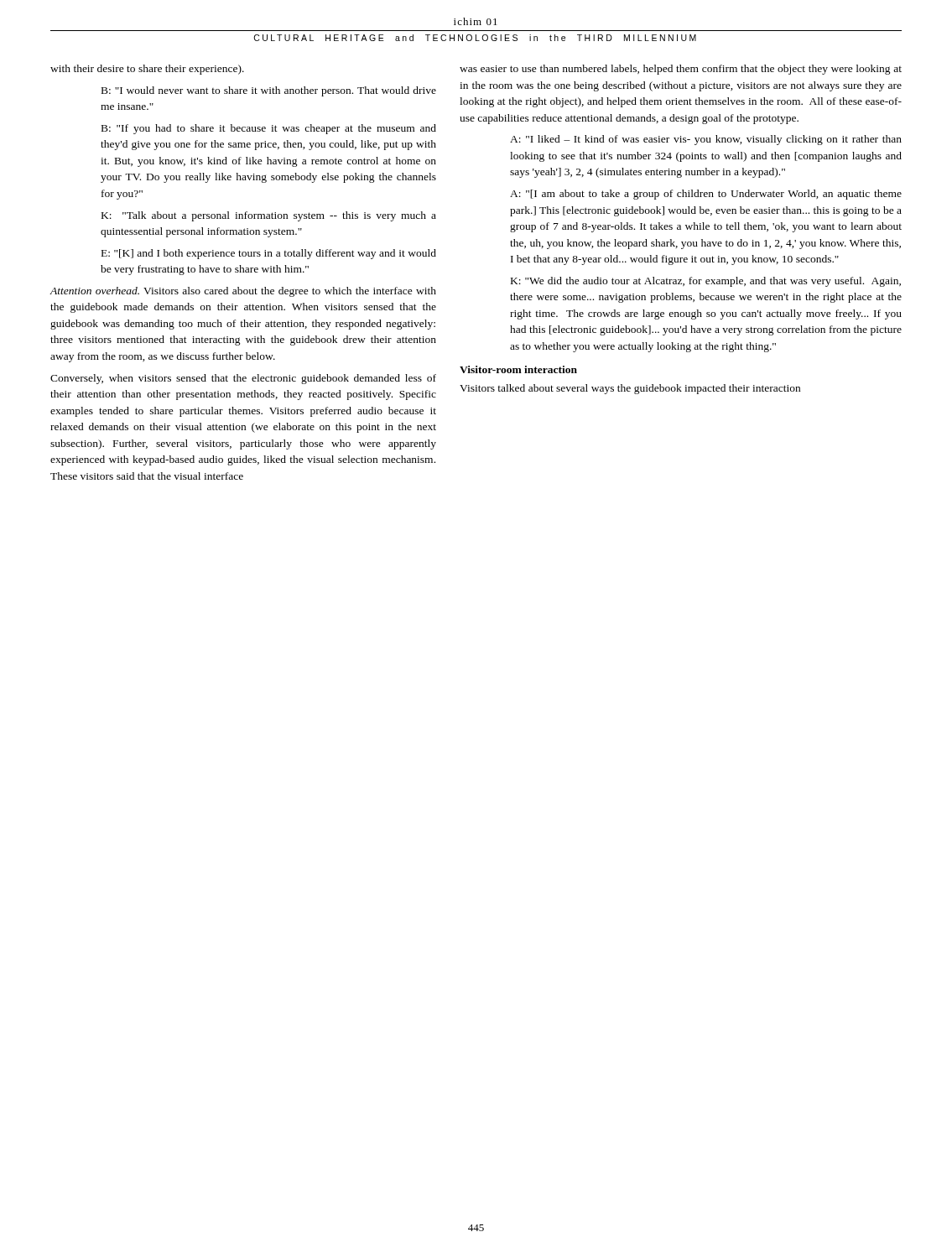Click on the text block that reads "Attention overhead. Visitors also cared"
The height and width of the screenshot is (1258, 952).
(x=243, y=323)
